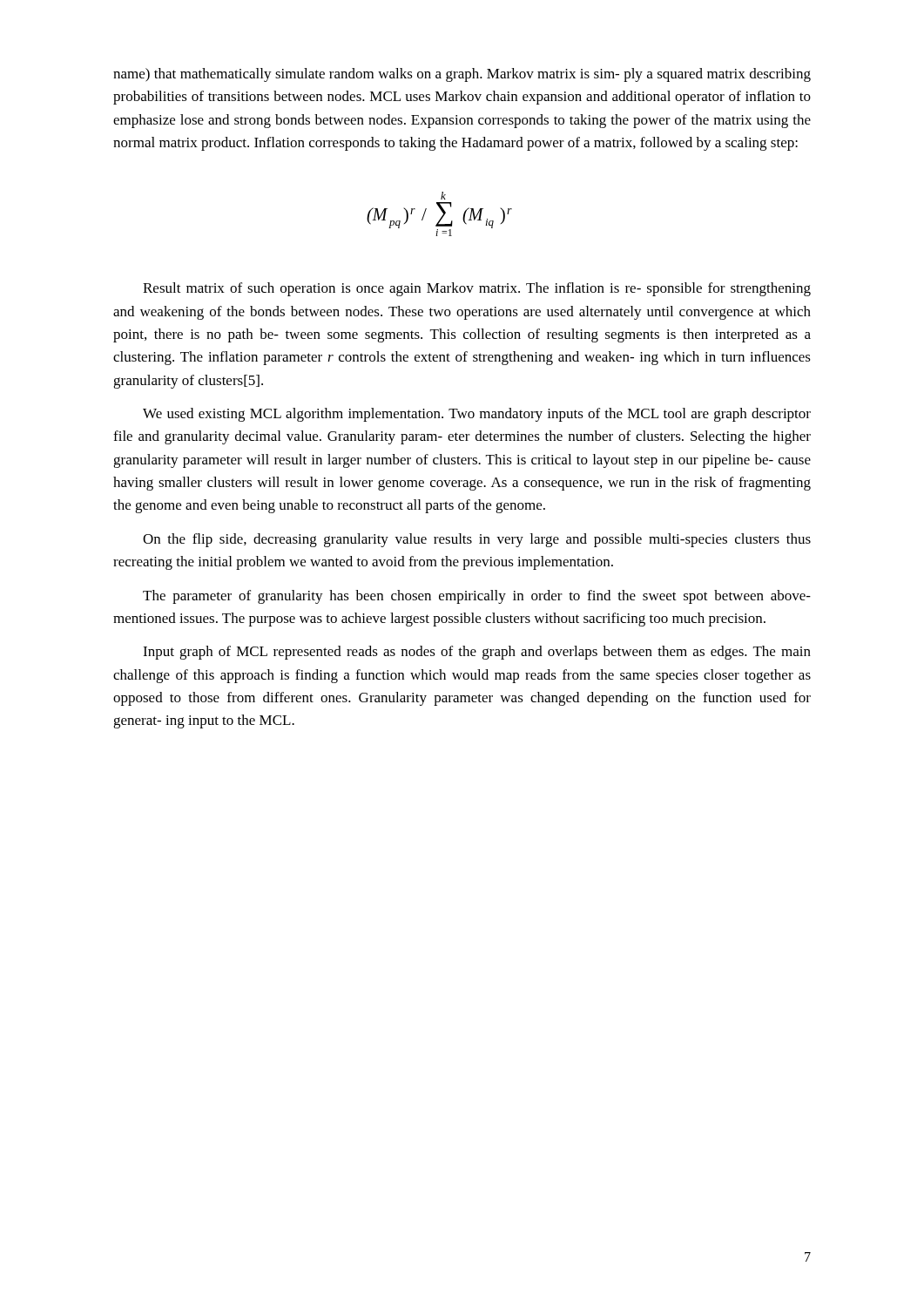Click the passage that begins "We used existing MCL algorithm"
924x1307 pixels.
coord(462,460)
